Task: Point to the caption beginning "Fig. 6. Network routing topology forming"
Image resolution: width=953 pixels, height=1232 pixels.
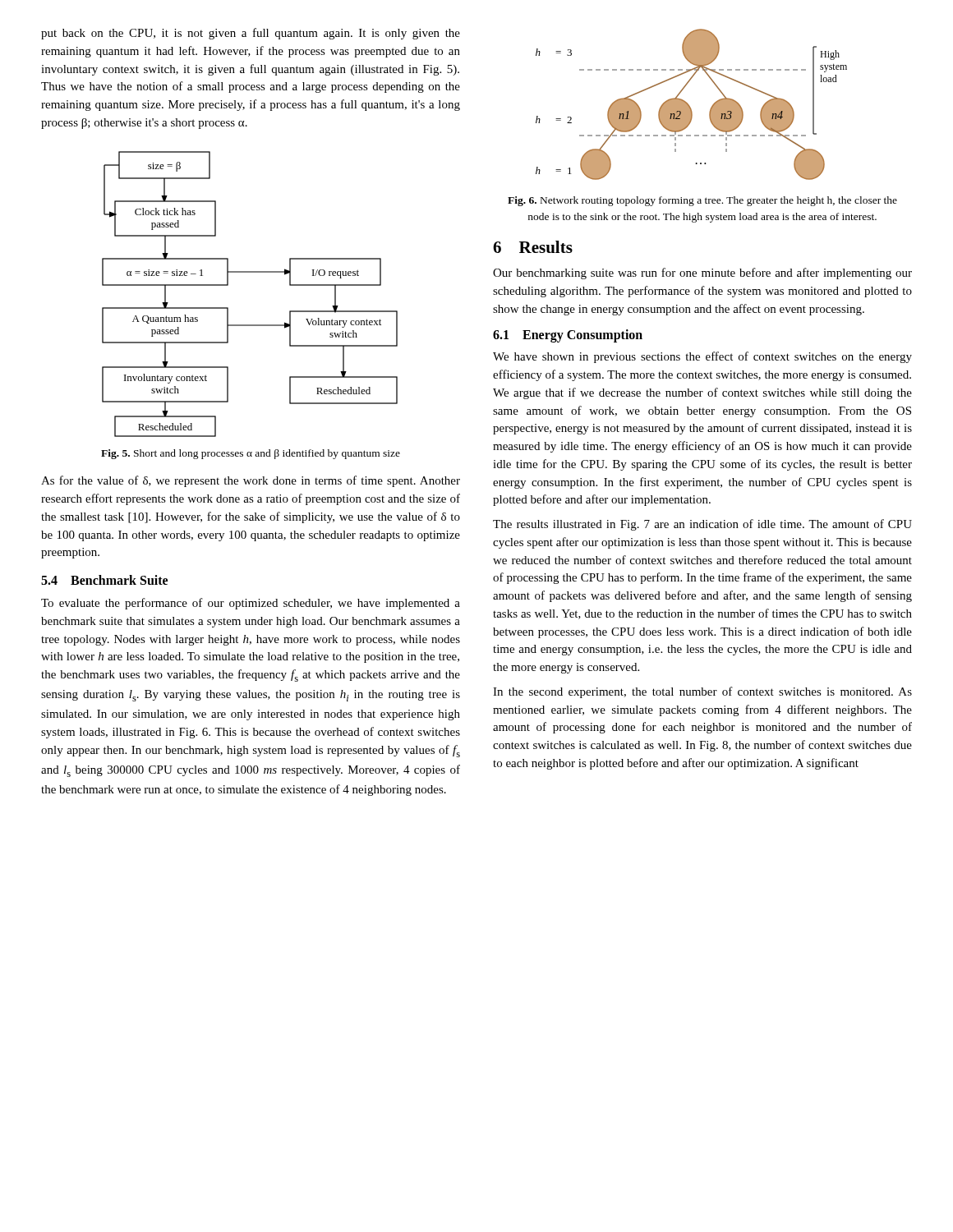Action: (702, 208)
